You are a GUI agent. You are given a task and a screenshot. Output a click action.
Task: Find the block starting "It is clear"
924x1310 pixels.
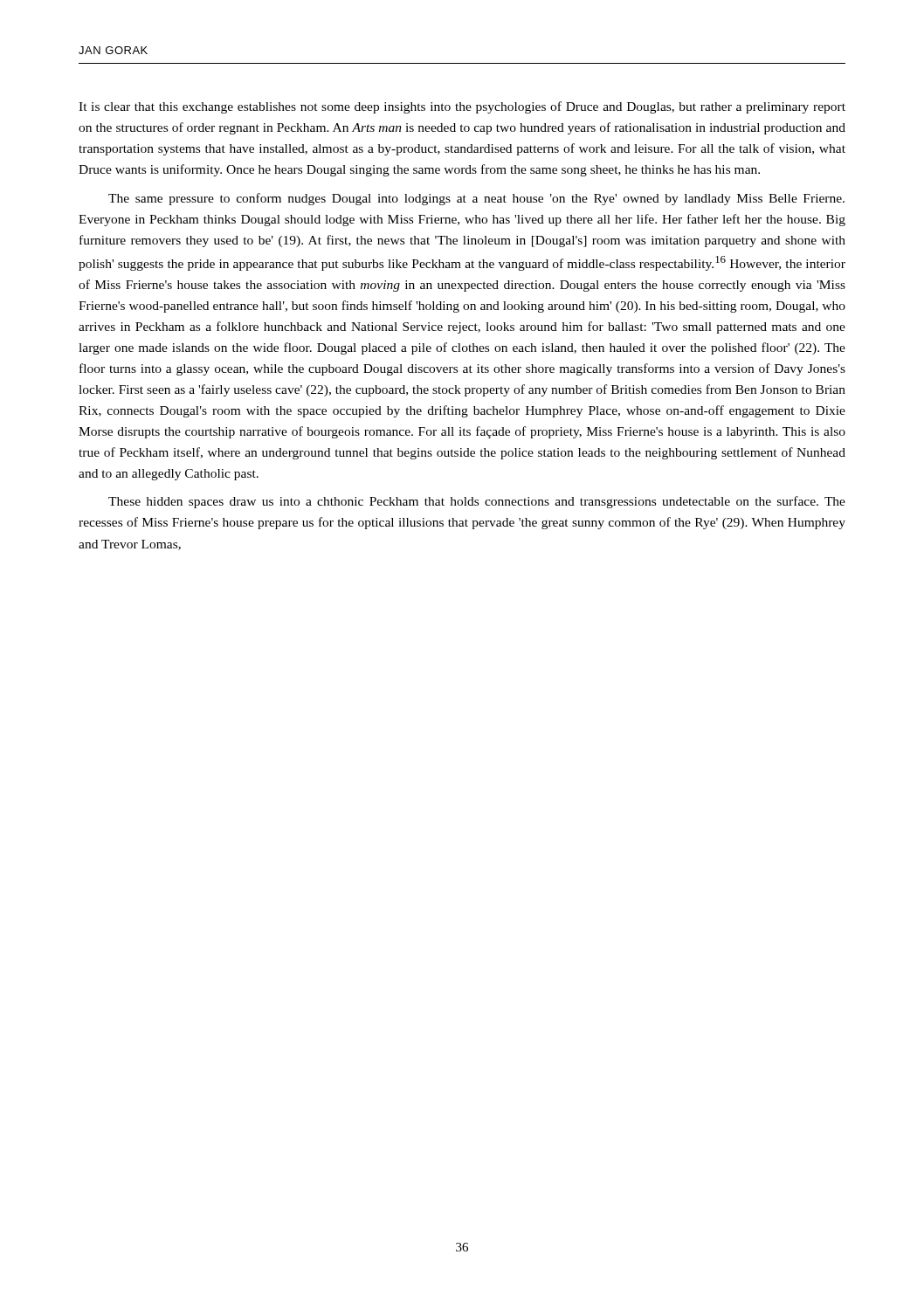[462, 138]
